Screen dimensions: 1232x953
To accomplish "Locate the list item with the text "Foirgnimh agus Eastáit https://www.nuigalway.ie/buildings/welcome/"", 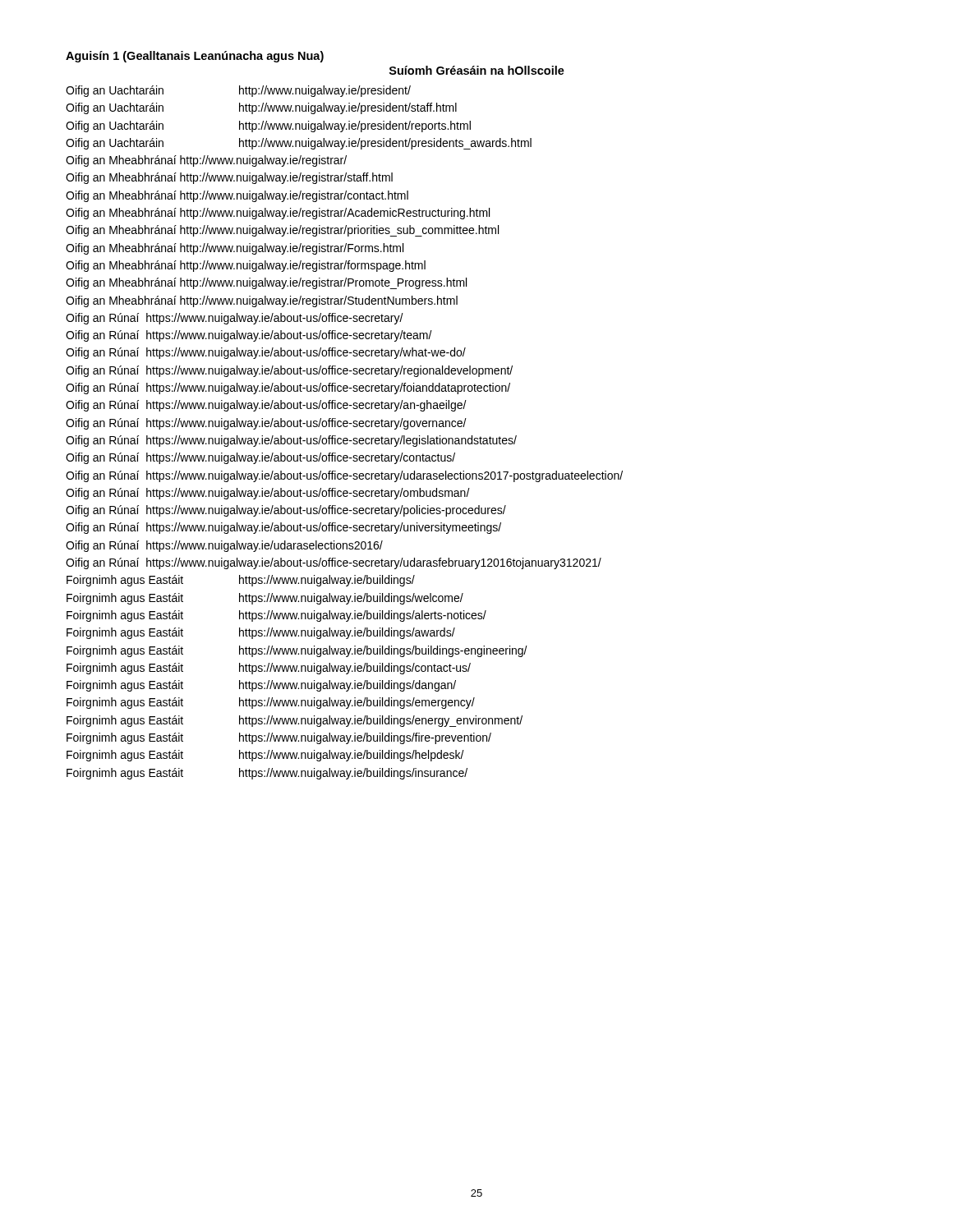I will click(x=265, y=599).
